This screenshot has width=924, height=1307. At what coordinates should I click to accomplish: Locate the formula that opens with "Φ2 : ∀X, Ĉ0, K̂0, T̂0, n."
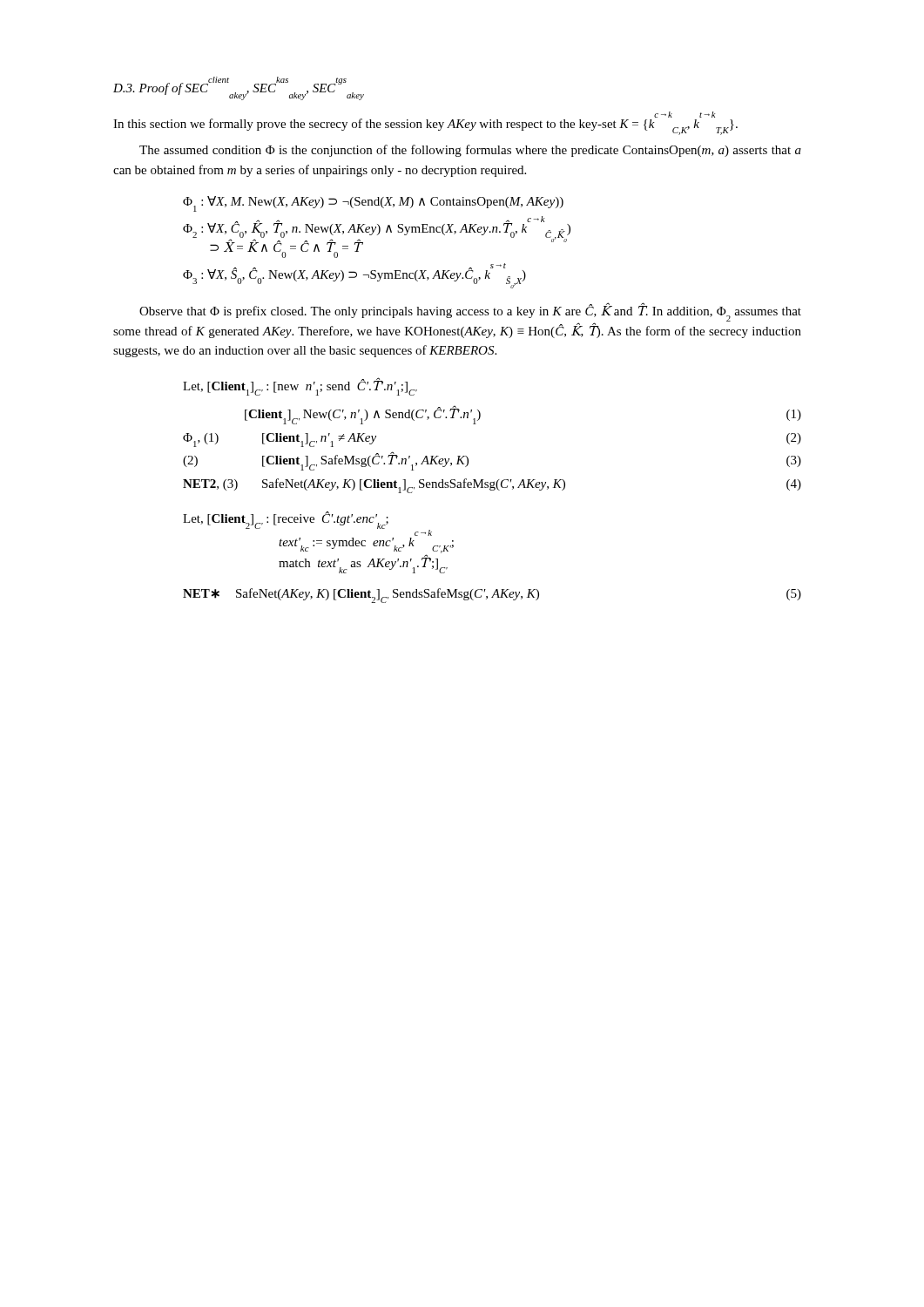pos(492,238)
